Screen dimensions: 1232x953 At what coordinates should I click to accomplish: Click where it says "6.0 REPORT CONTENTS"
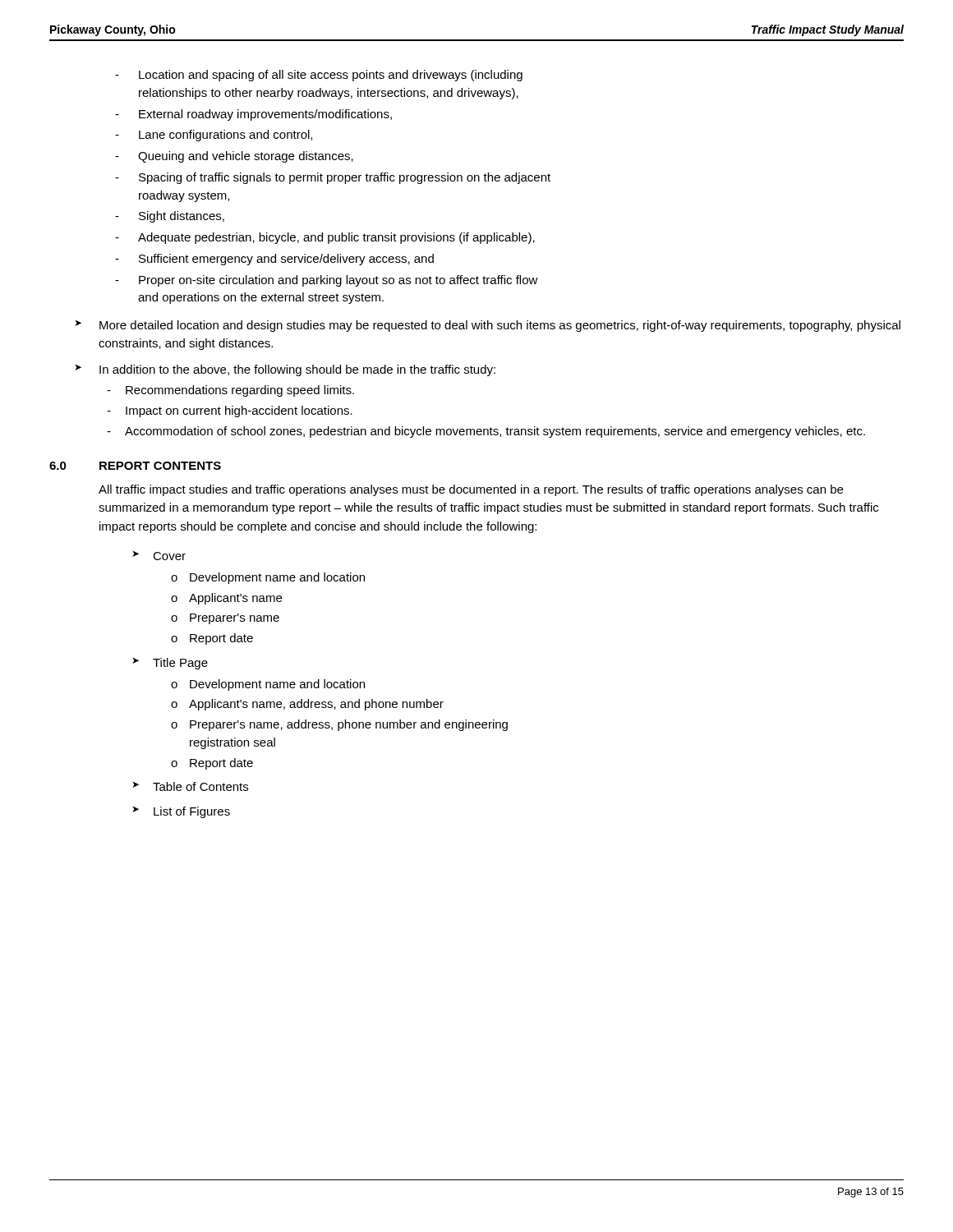(135, 465)
